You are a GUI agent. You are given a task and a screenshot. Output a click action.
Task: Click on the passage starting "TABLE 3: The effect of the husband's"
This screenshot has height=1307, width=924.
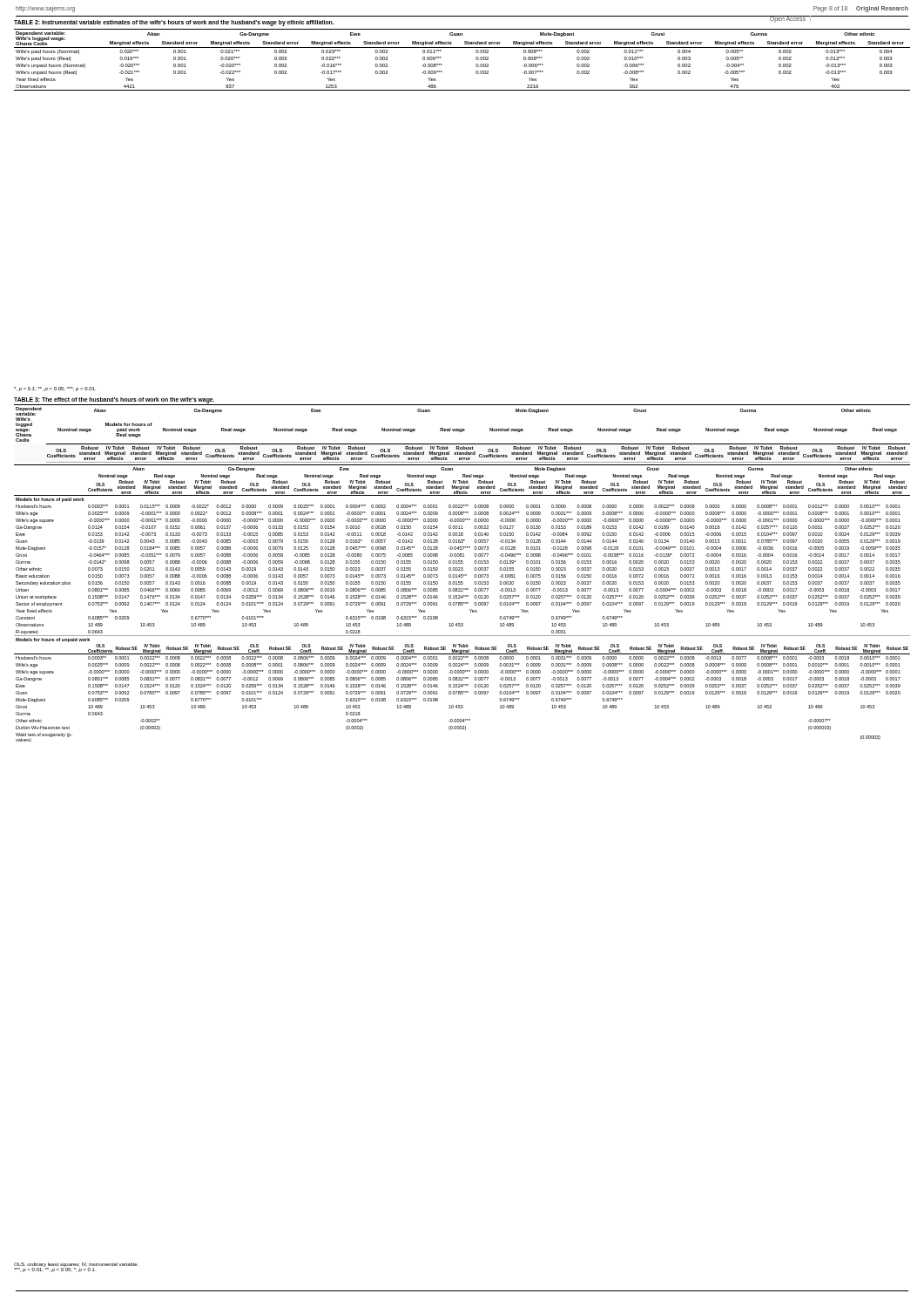pos(114,399)
